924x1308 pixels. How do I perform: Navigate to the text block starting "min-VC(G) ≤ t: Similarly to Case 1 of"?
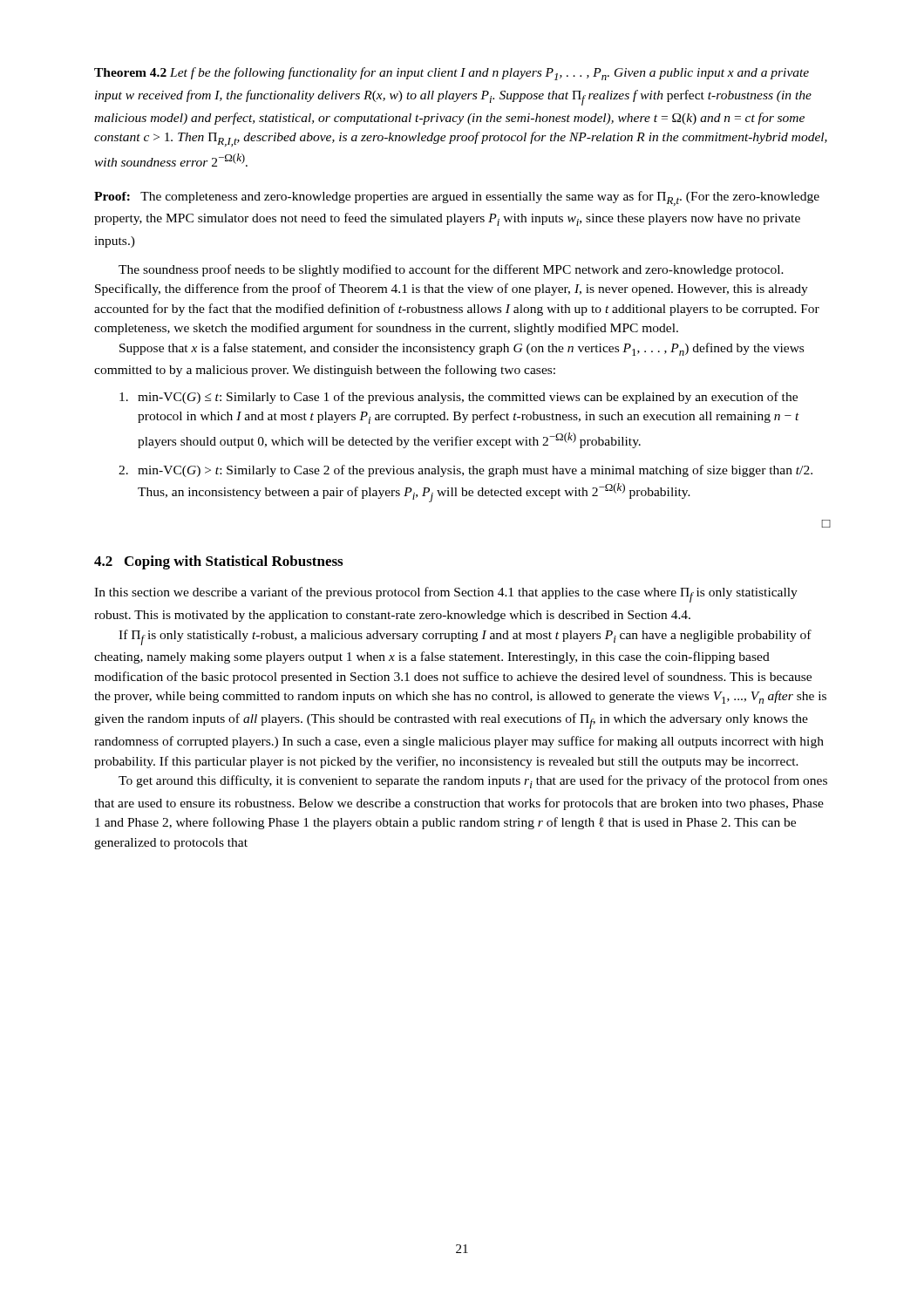click(474, 419)
